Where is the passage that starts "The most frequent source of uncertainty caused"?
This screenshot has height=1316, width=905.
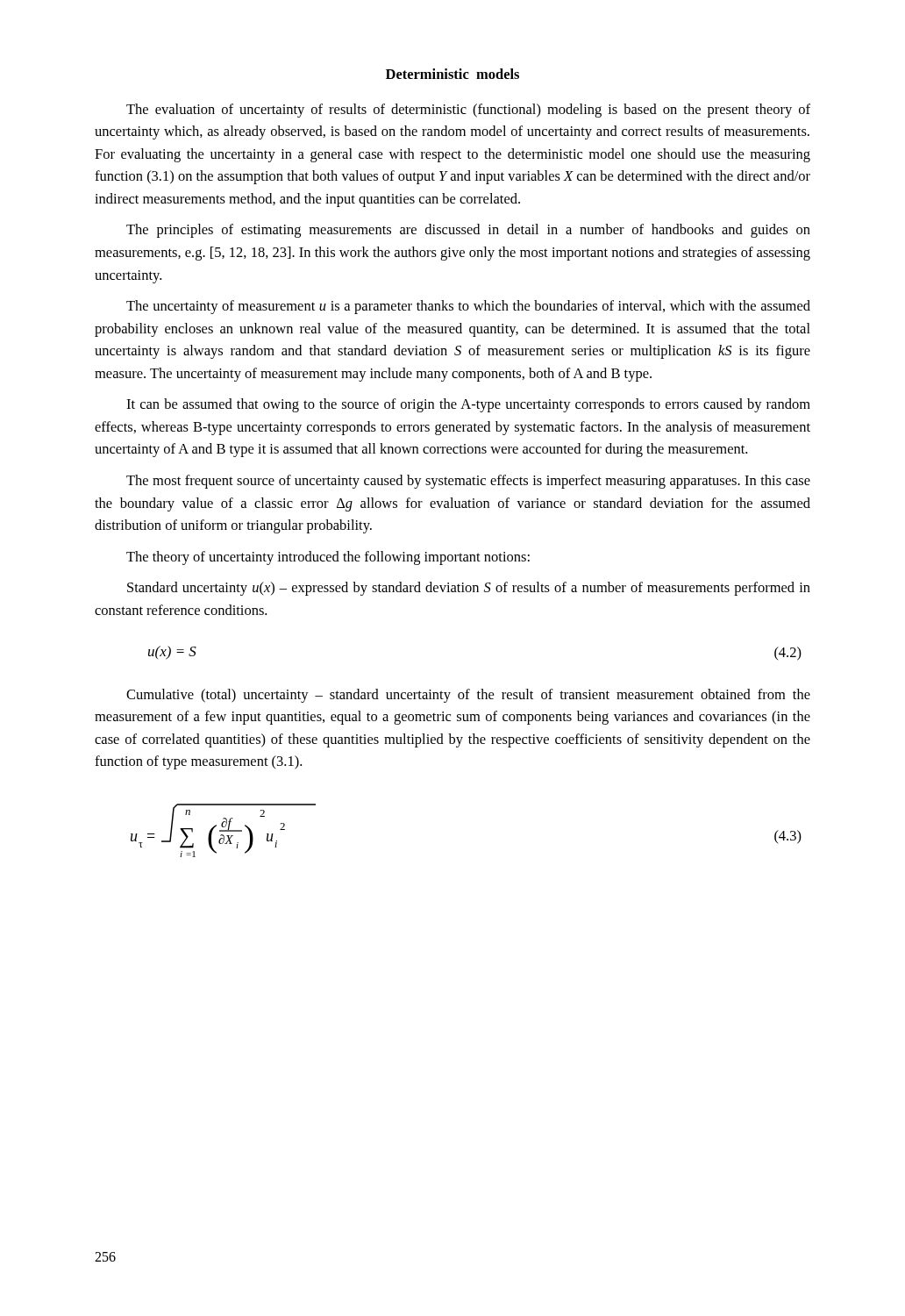click(x=452, y=503)
